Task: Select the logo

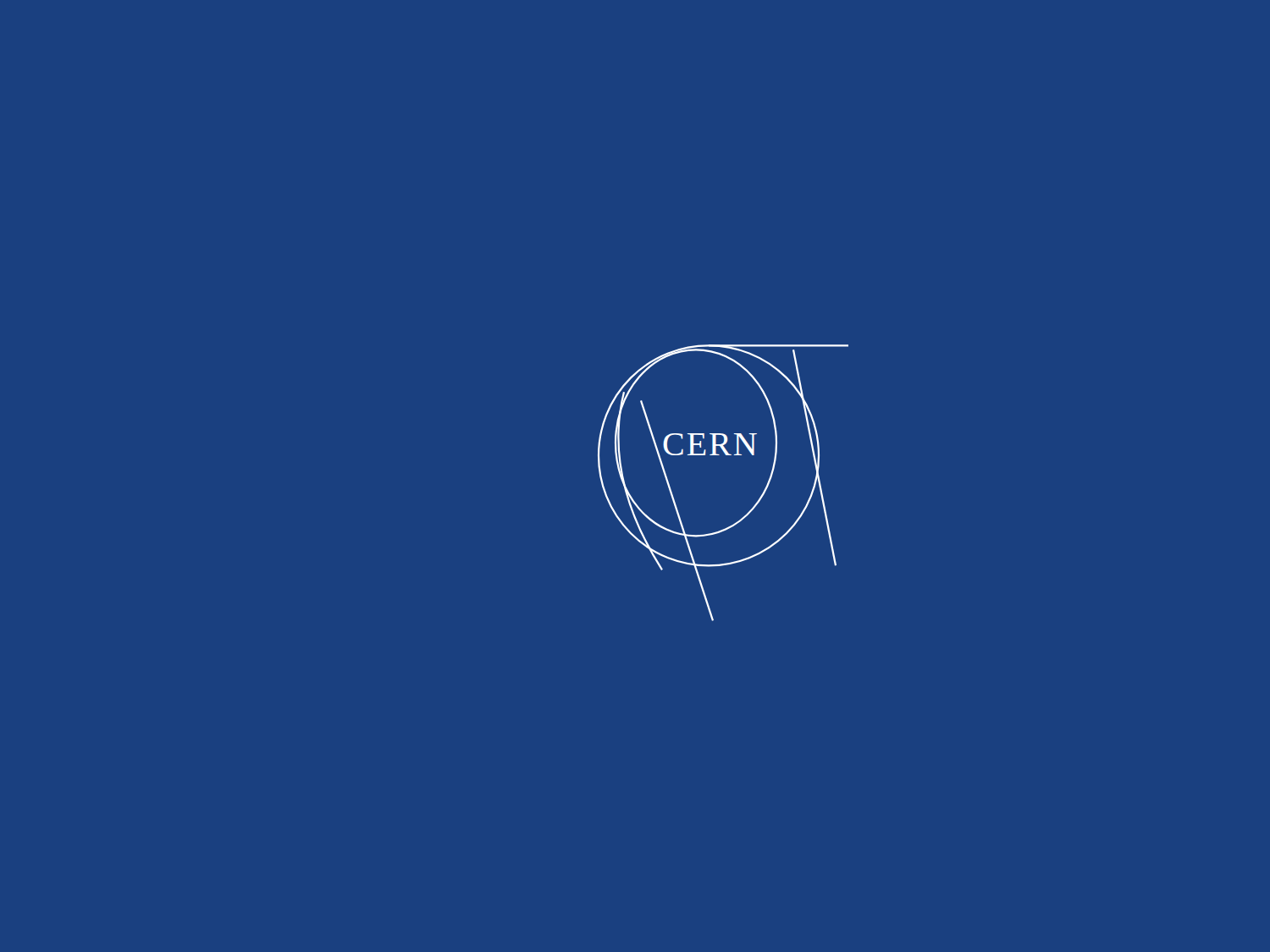Action: coord(721,469)
